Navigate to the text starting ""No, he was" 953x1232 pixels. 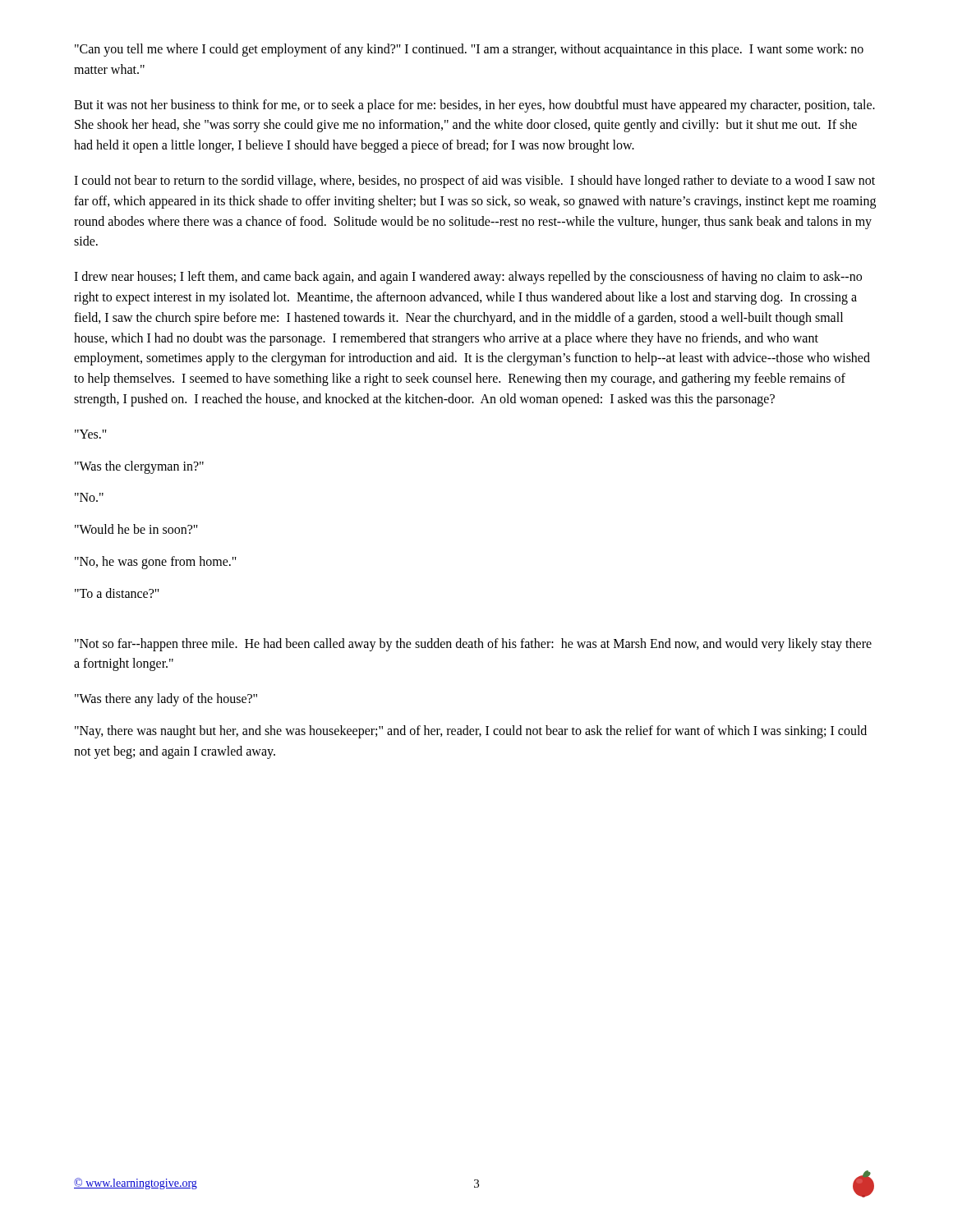click(x=155, y=561)
